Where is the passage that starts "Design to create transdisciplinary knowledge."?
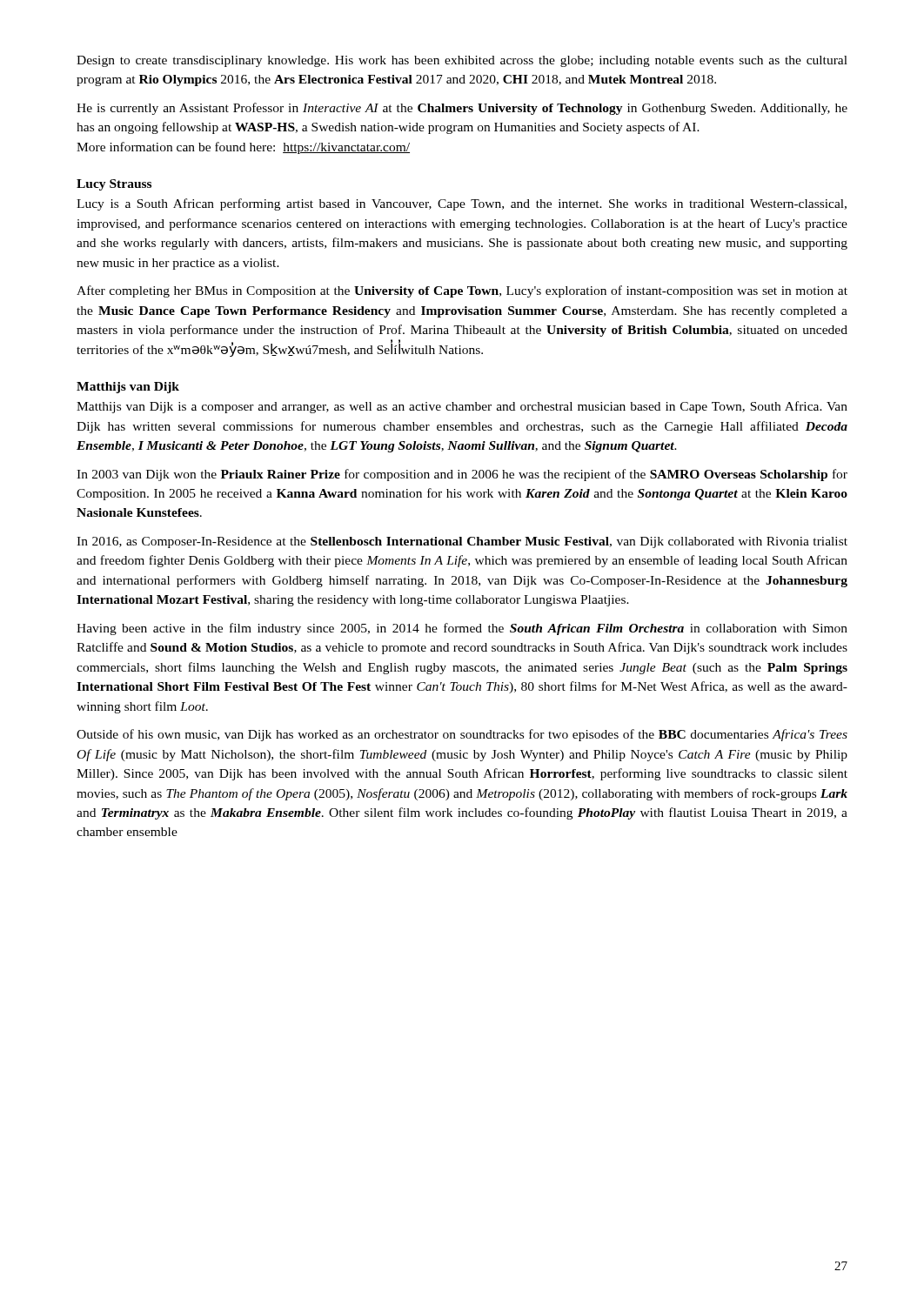Image resolution: width=924 pixels, height=1305 pixels. [462, 70]
